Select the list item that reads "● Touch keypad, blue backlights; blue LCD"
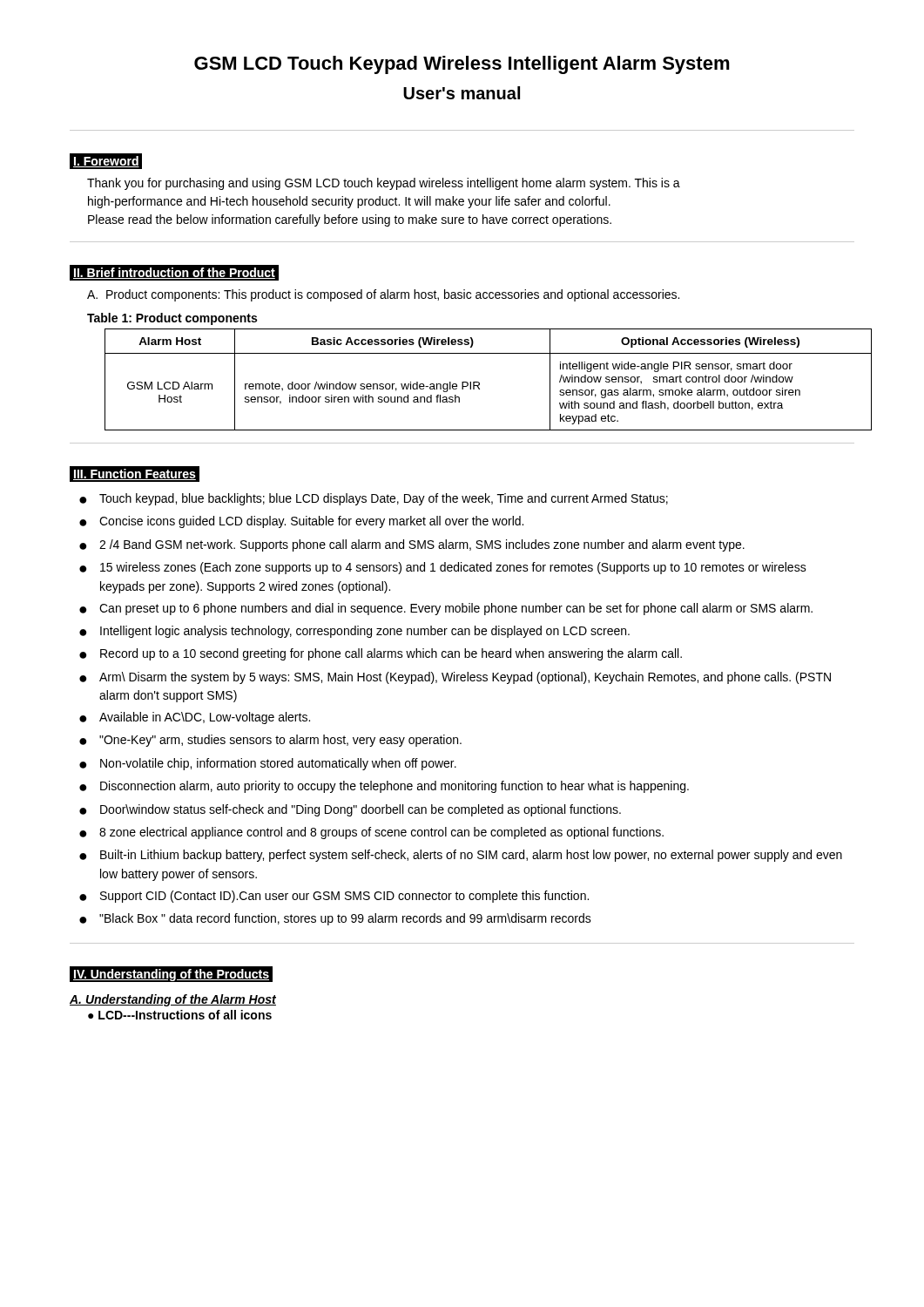This screenshot has height=1307, width=924. click(x=466, y=500)
